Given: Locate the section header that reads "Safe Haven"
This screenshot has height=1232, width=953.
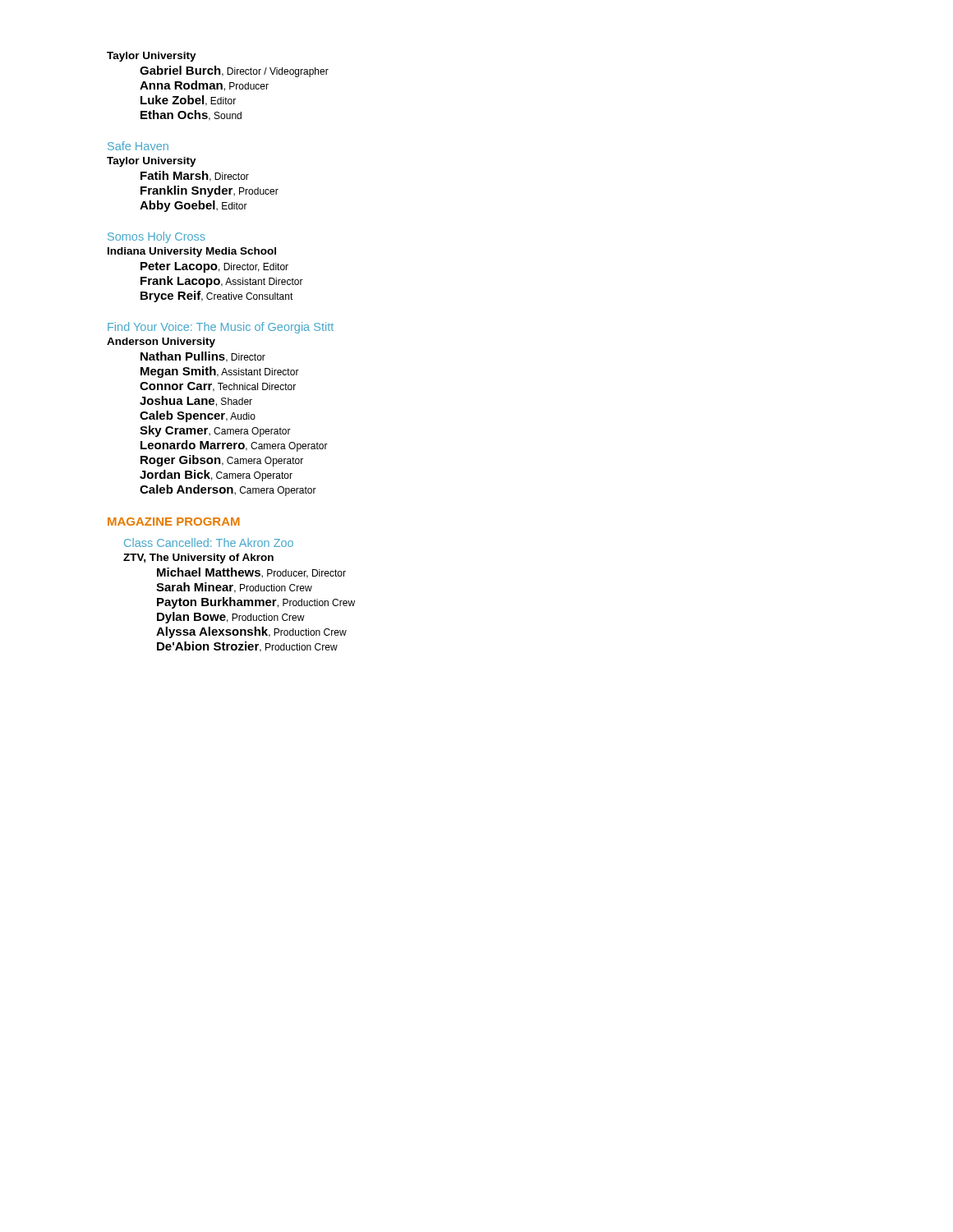Looking at the screenshot, I should (x=138, y=146).
